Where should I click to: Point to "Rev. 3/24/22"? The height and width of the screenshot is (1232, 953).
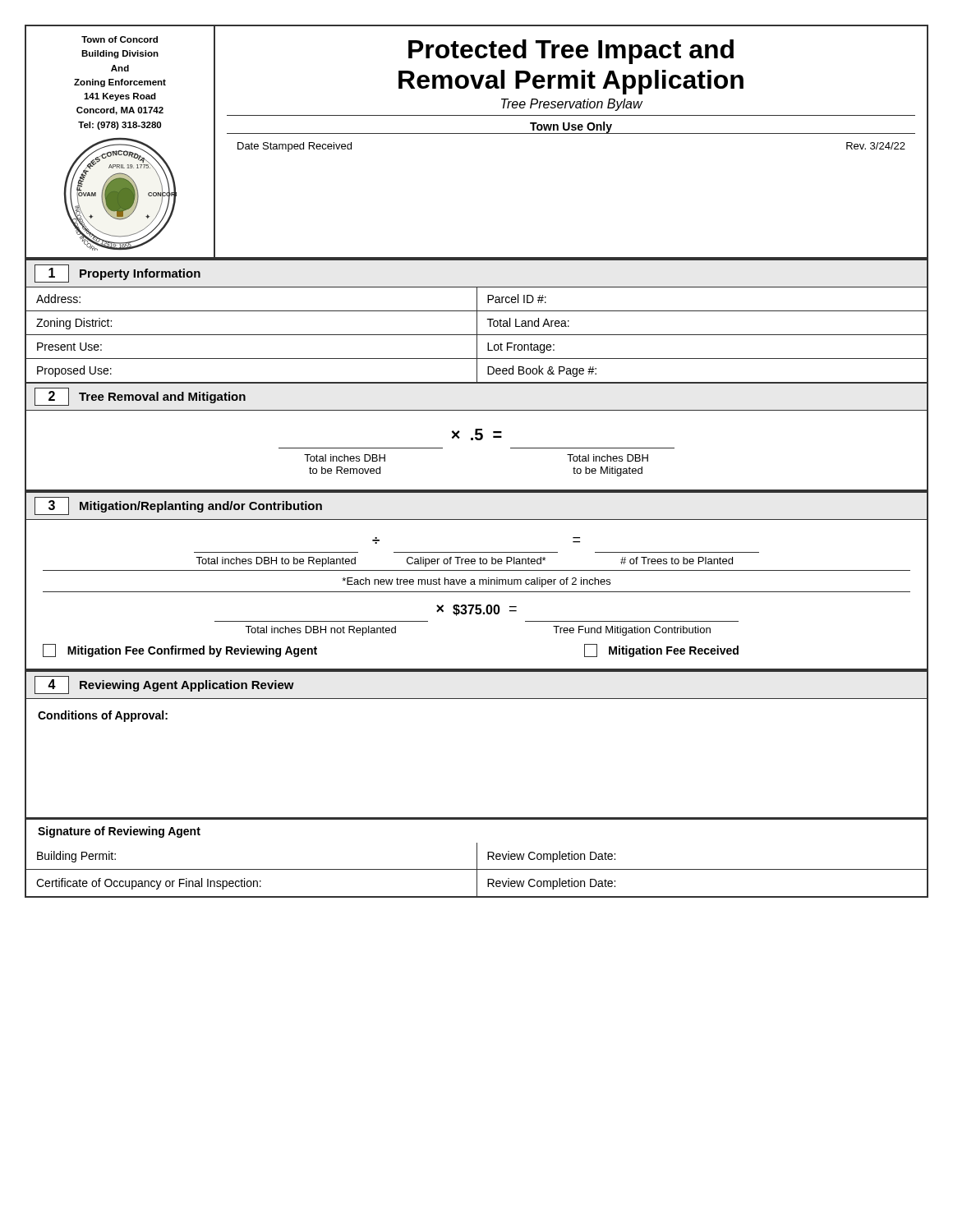pos(875,145)
